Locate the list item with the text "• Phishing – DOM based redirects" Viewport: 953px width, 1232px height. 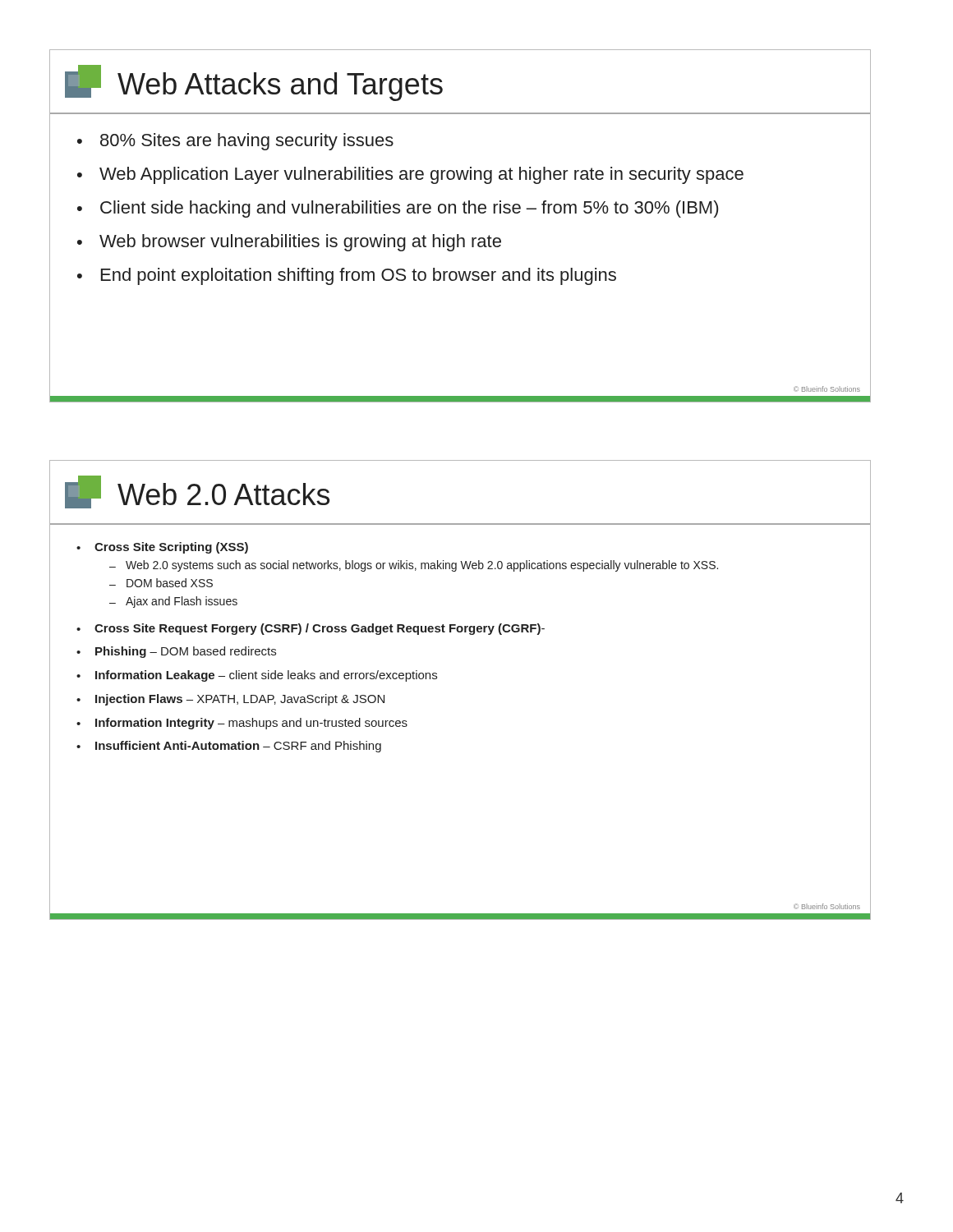(176, 652)
